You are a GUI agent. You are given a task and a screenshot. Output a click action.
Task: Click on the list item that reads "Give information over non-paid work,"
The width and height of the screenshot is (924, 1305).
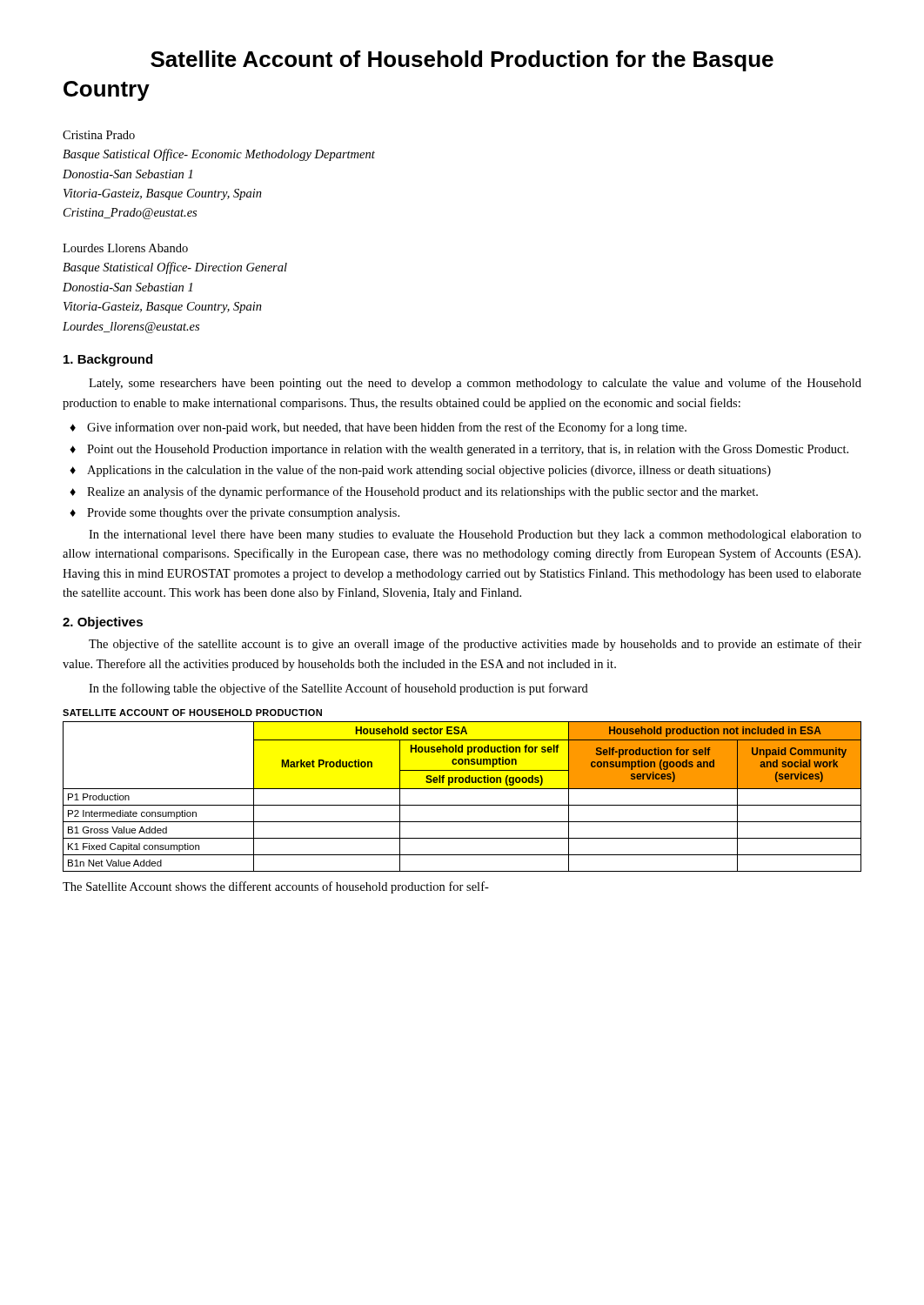click(387, 427)
